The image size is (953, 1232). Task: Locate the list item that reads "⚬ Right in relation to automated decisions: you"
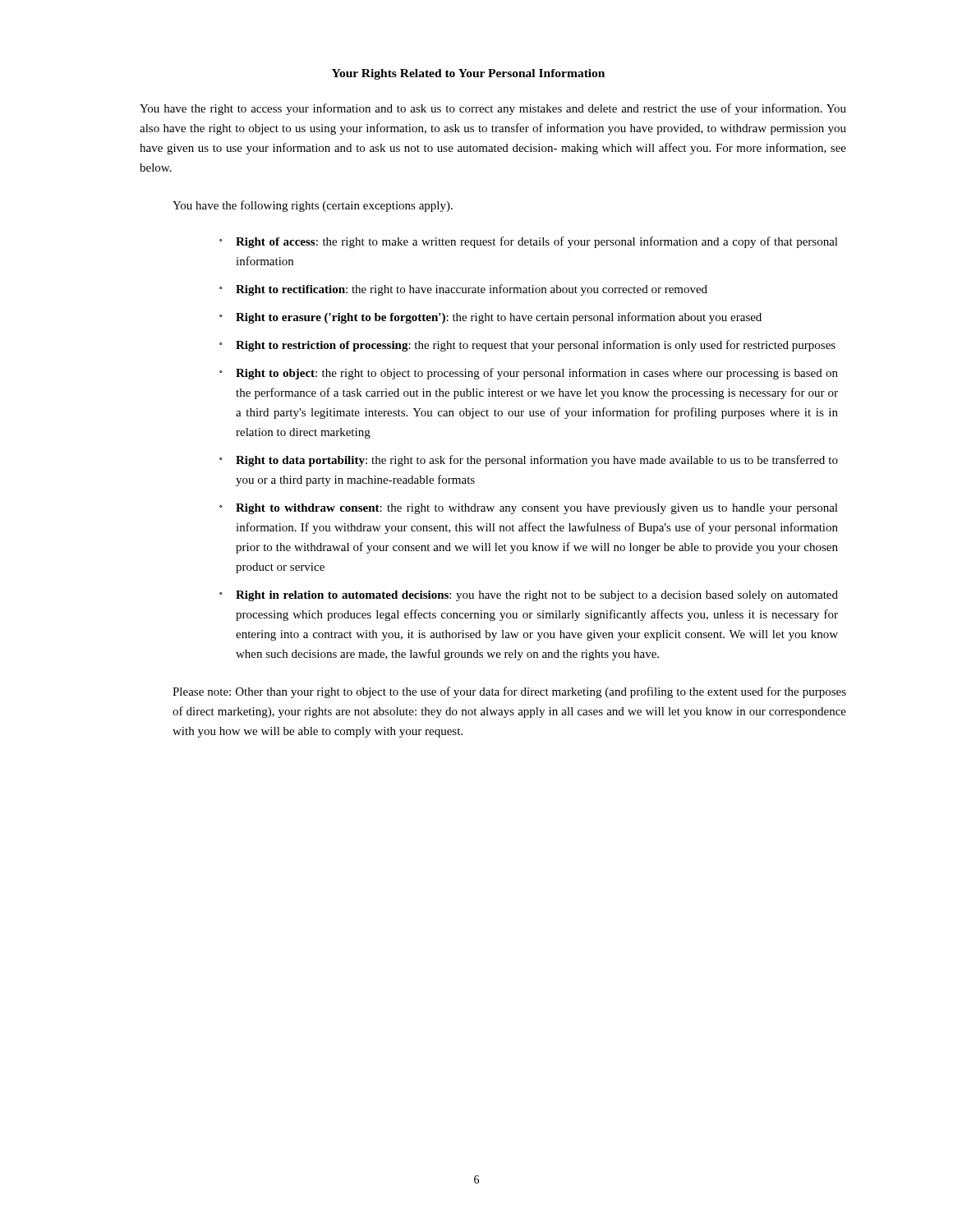pos(528,624)
